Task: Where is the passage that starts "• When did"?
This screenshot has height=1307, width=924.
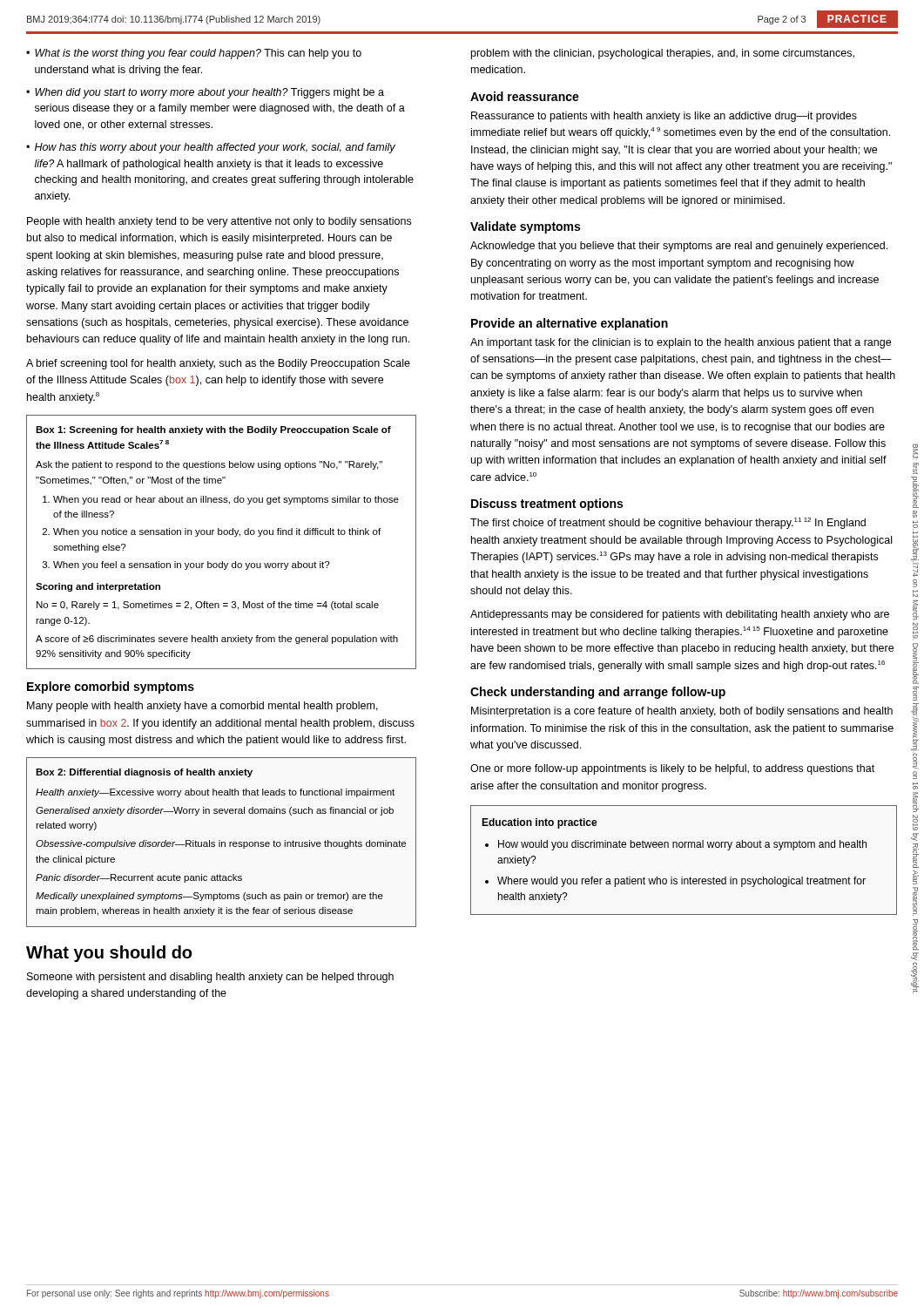Action: 221,109
